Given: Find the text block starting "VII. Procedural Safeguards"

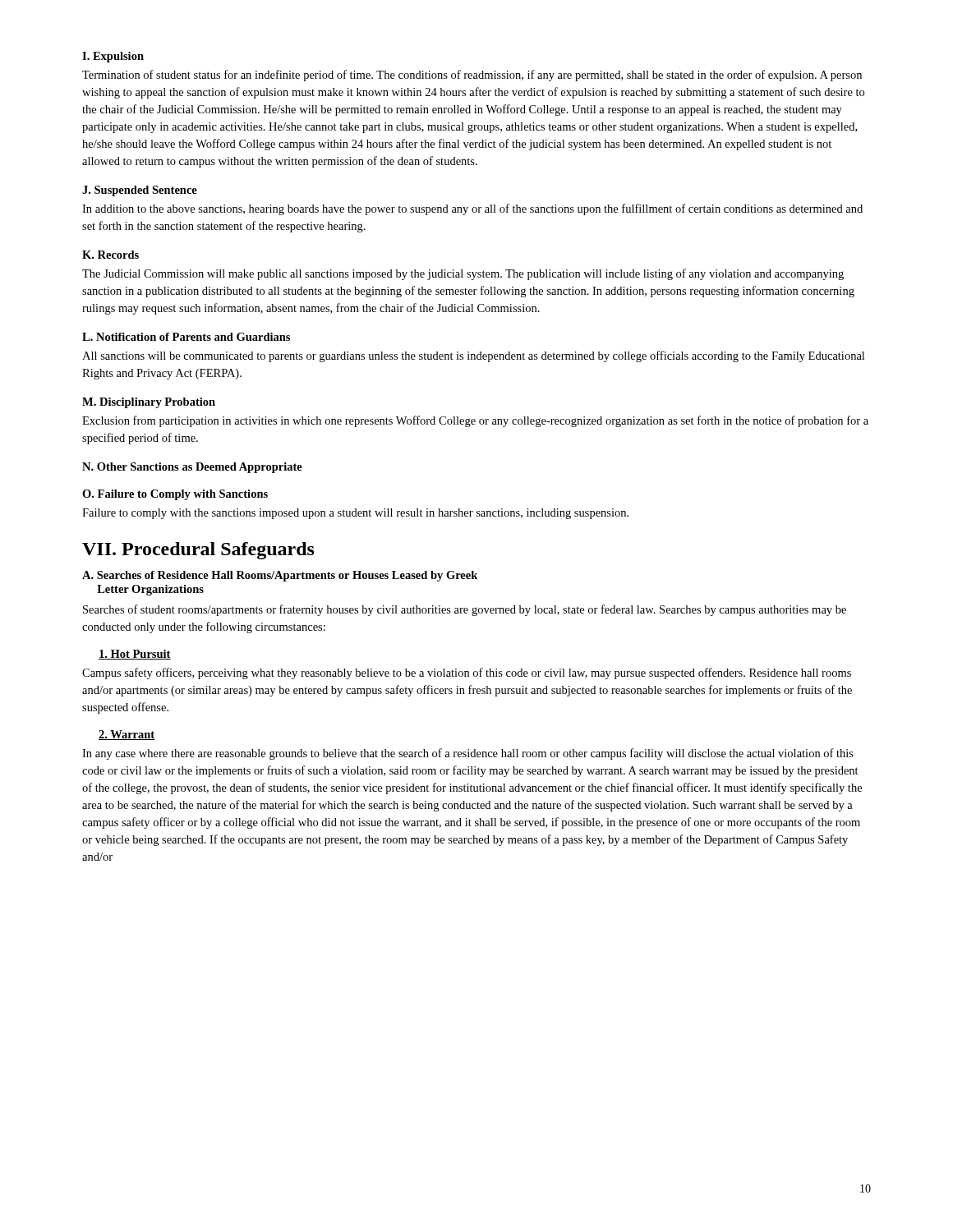Looking at the screenshot, I should [198, 549].
